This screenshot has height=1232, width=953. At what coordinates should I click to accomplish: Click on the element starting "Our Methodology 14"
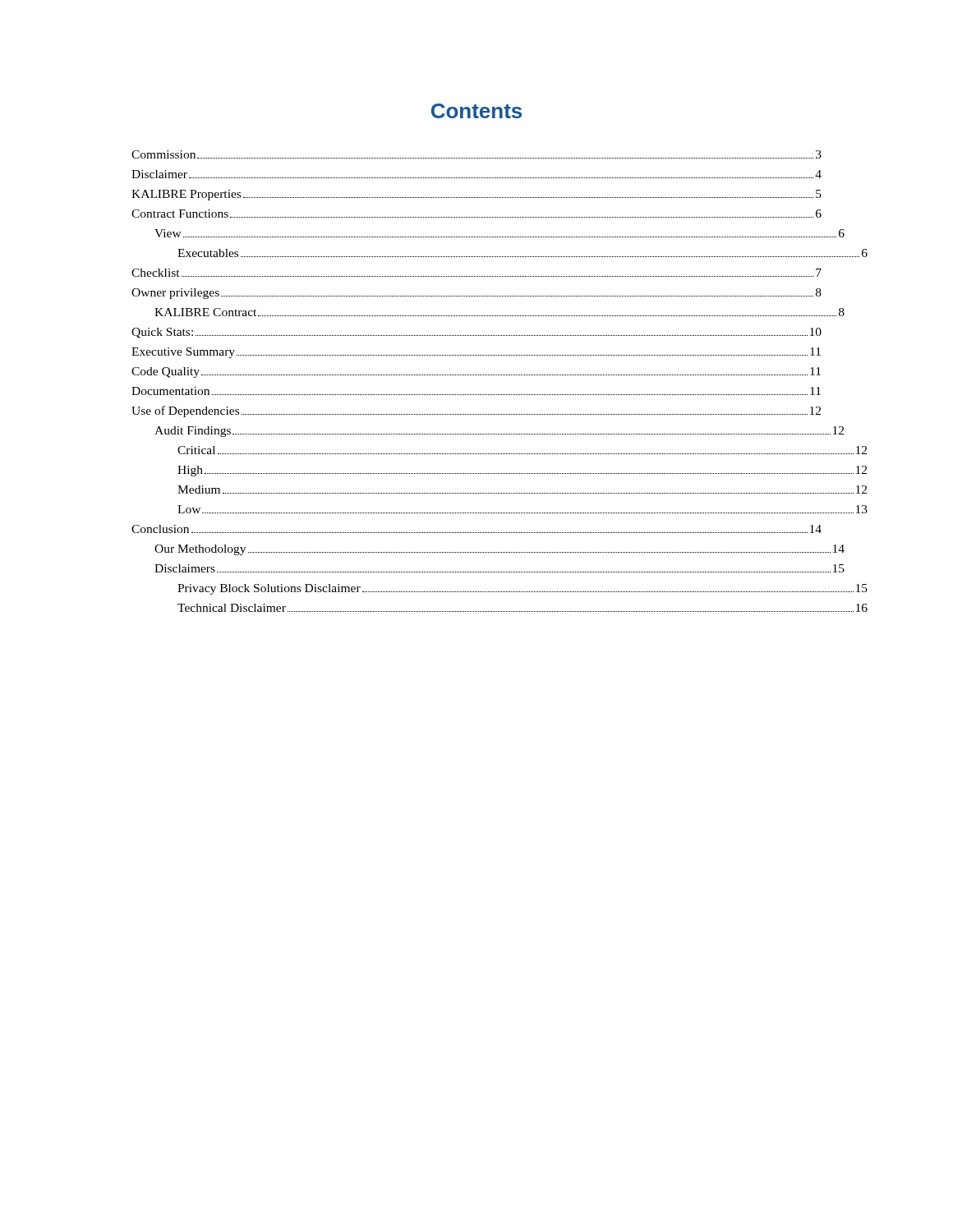tap(476, 549)
